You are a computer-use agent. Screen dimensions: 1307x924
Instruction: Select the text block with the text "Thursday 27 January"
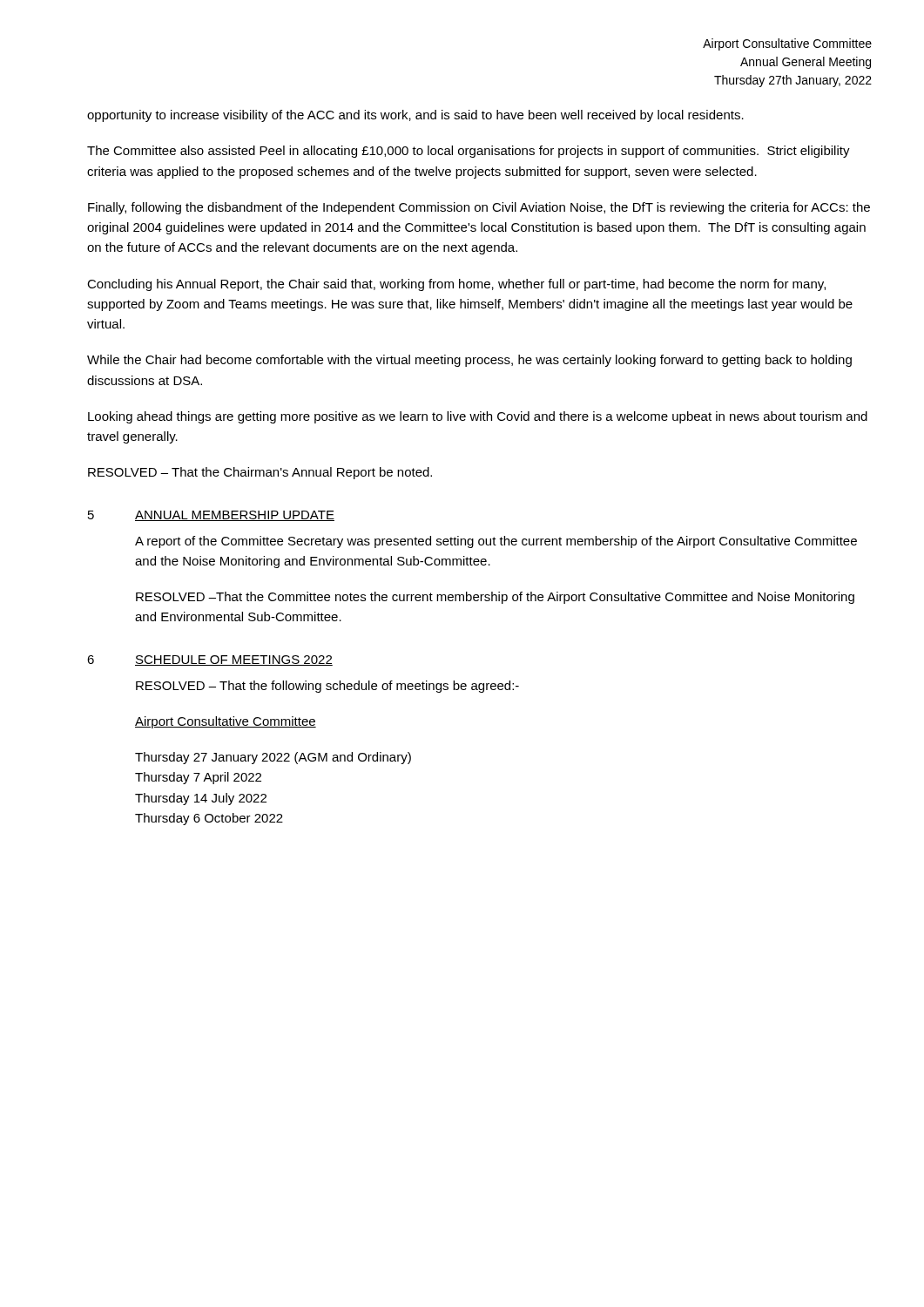pos(273,787)
